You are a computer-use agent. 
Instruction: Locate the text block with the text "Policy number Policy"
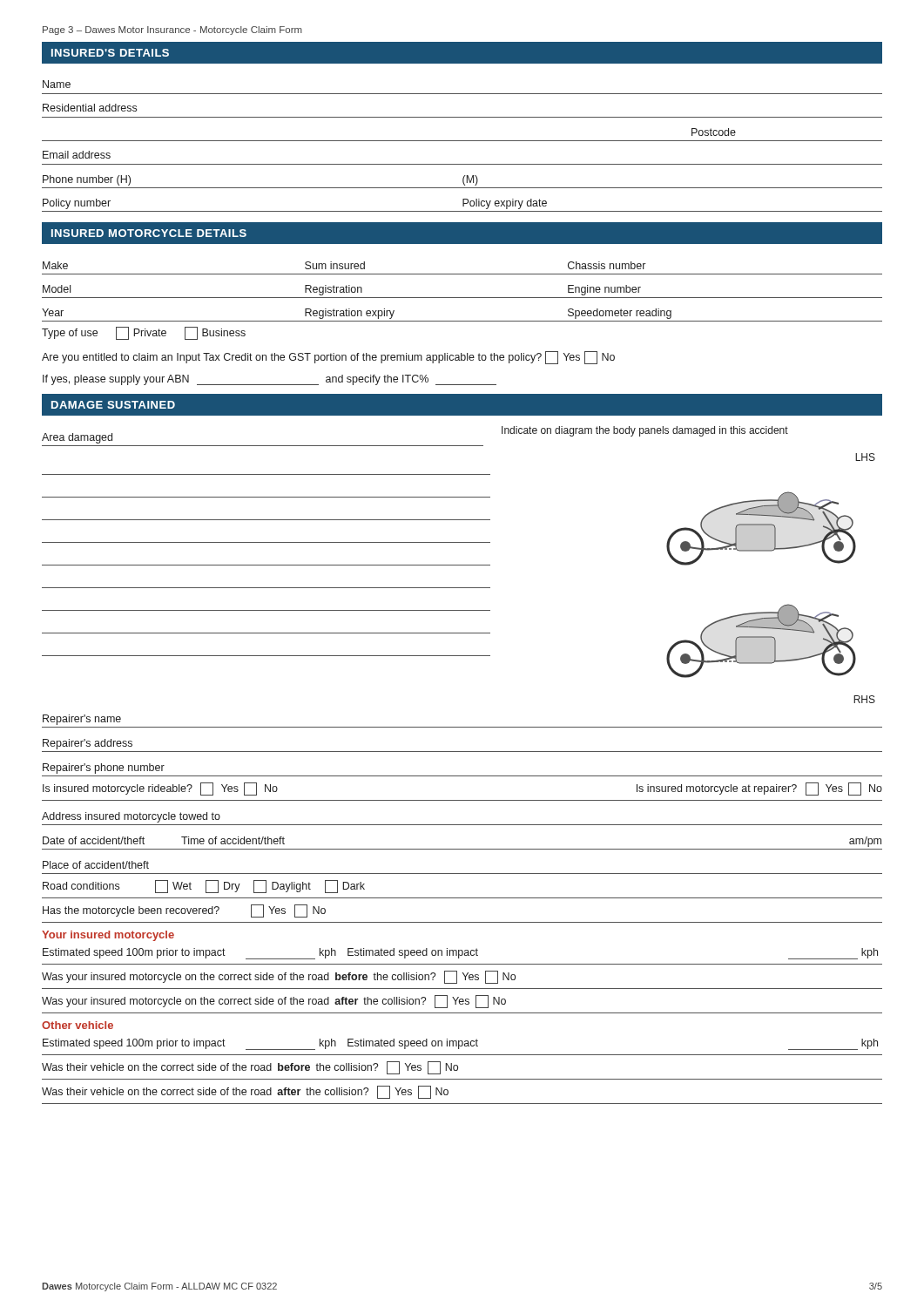coord(462,200)
